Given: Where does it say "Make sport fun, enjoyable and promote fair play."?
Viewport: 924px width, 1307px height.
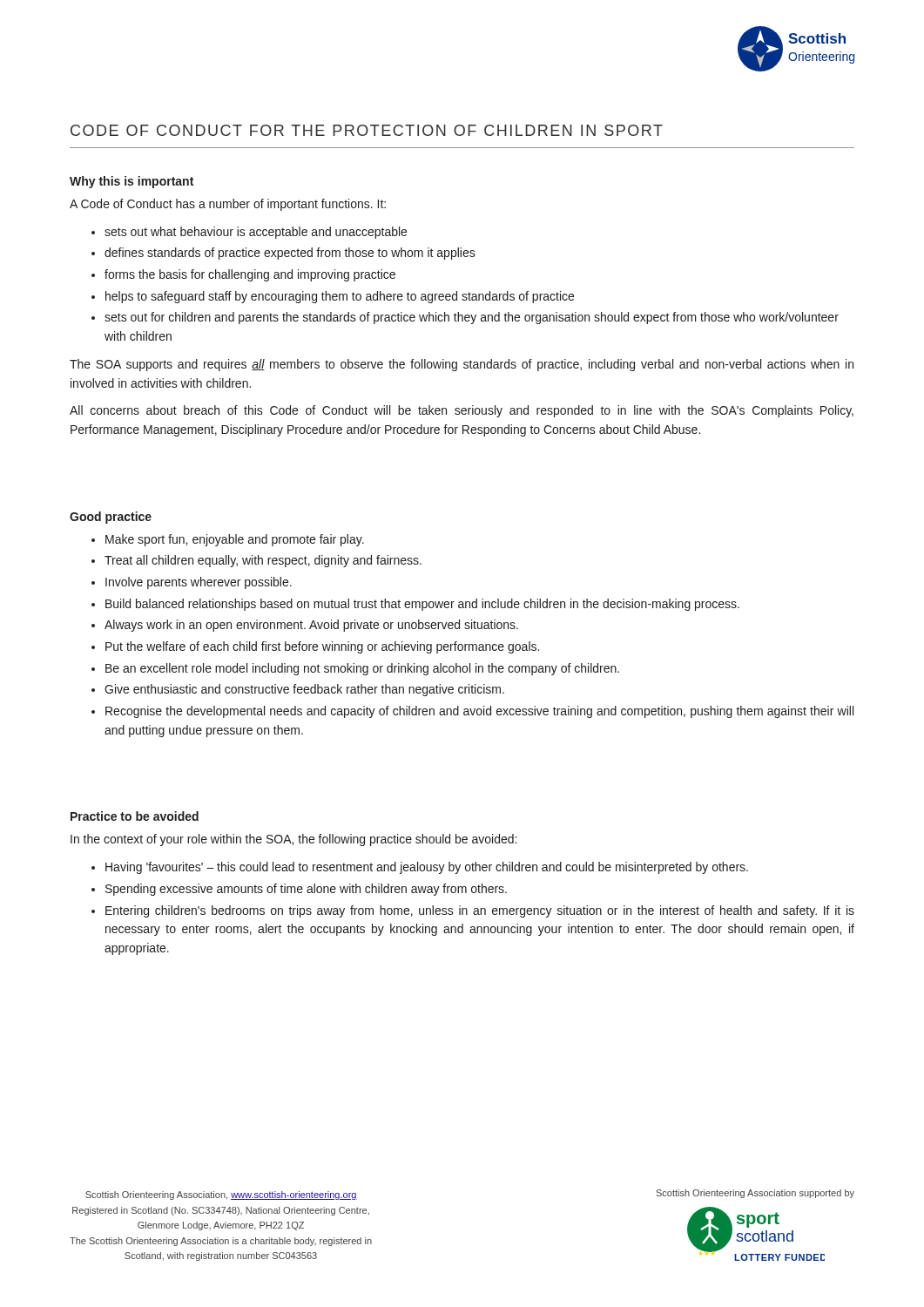Looking at the screenshot, I should [235, 539].
